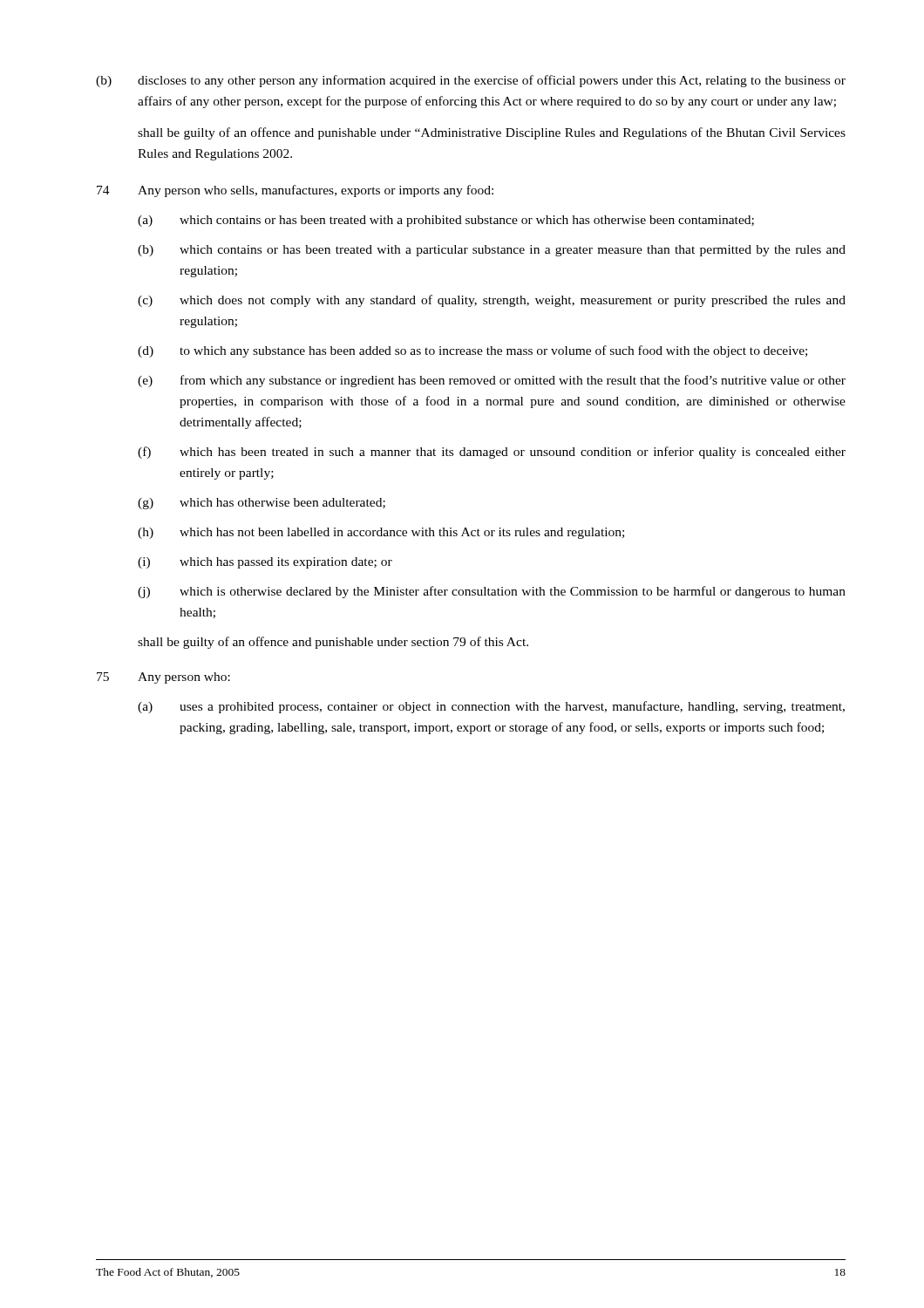This screenshot has width=924, height=1308.
Task: Click on the list item that reads "(j) which is otherwise"
Action: click(492, 602)
